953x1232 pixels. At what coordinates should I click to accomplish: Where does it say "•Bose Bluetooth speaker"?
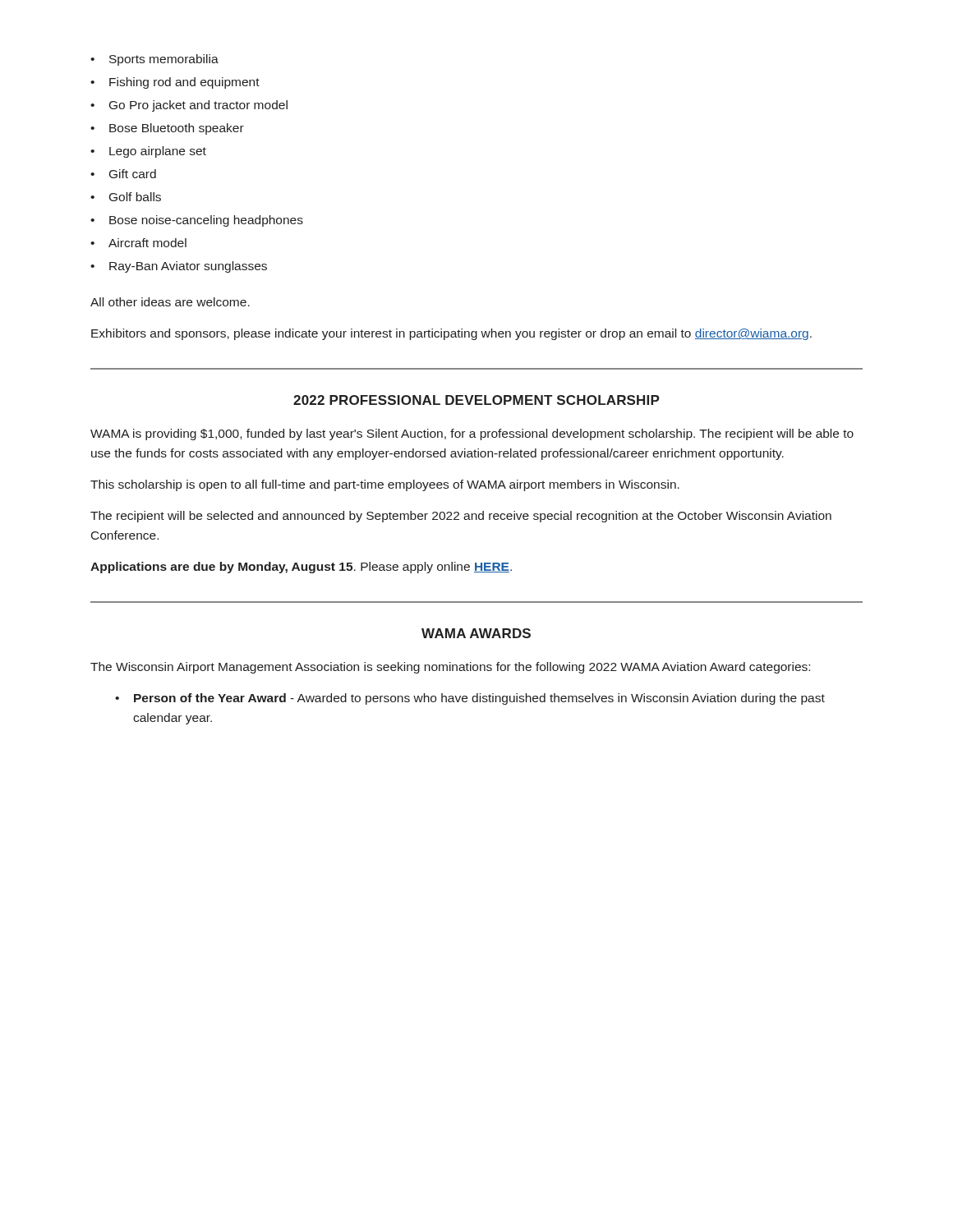[167, 128]
